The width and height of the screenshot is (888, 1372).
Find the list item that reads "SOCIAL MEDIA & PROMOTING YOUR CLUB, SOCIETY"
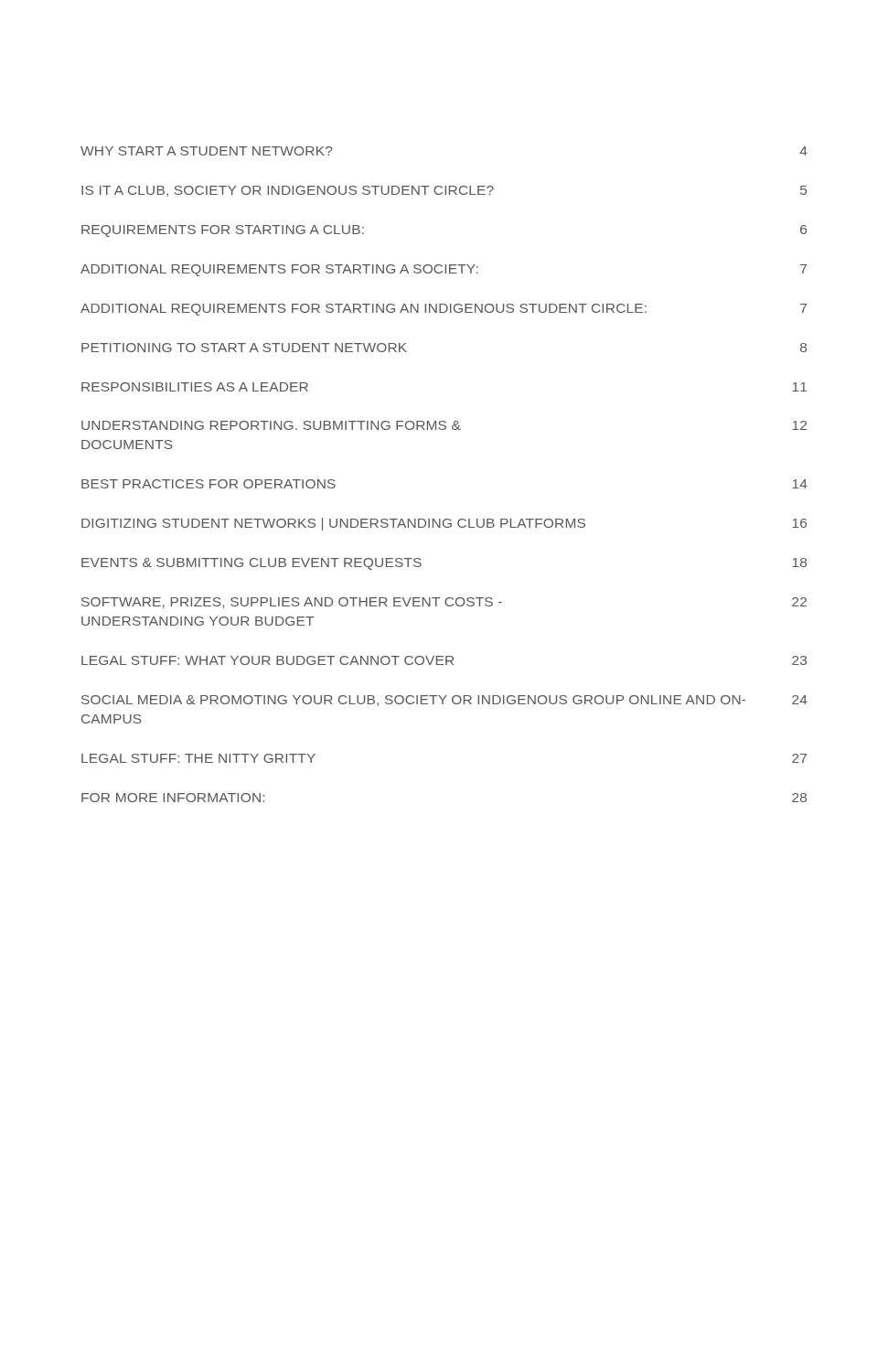[444, 710]
